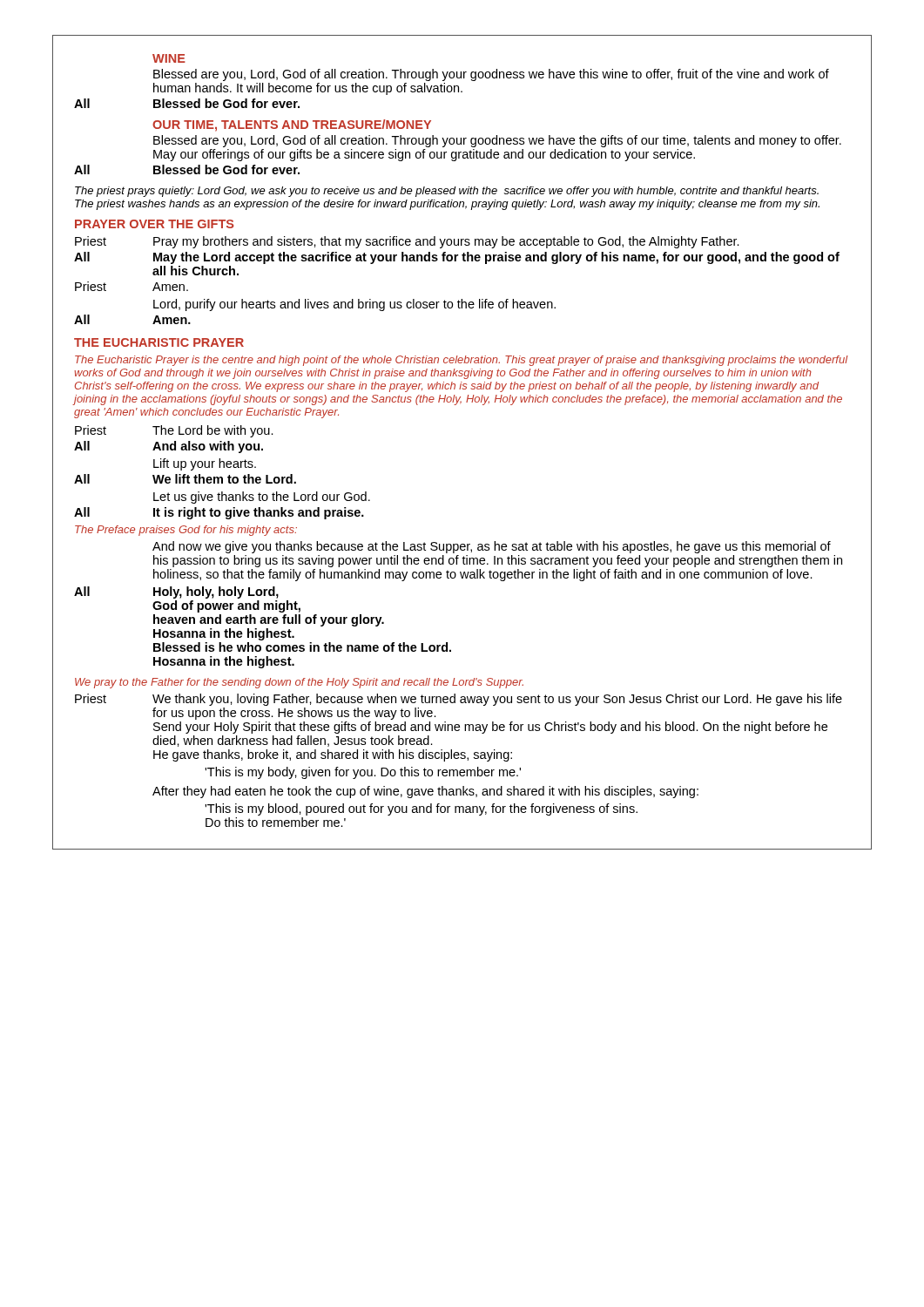Locate the block starting "All And also with you."
Screen dimensions: 1307x924
coord(169,447)
